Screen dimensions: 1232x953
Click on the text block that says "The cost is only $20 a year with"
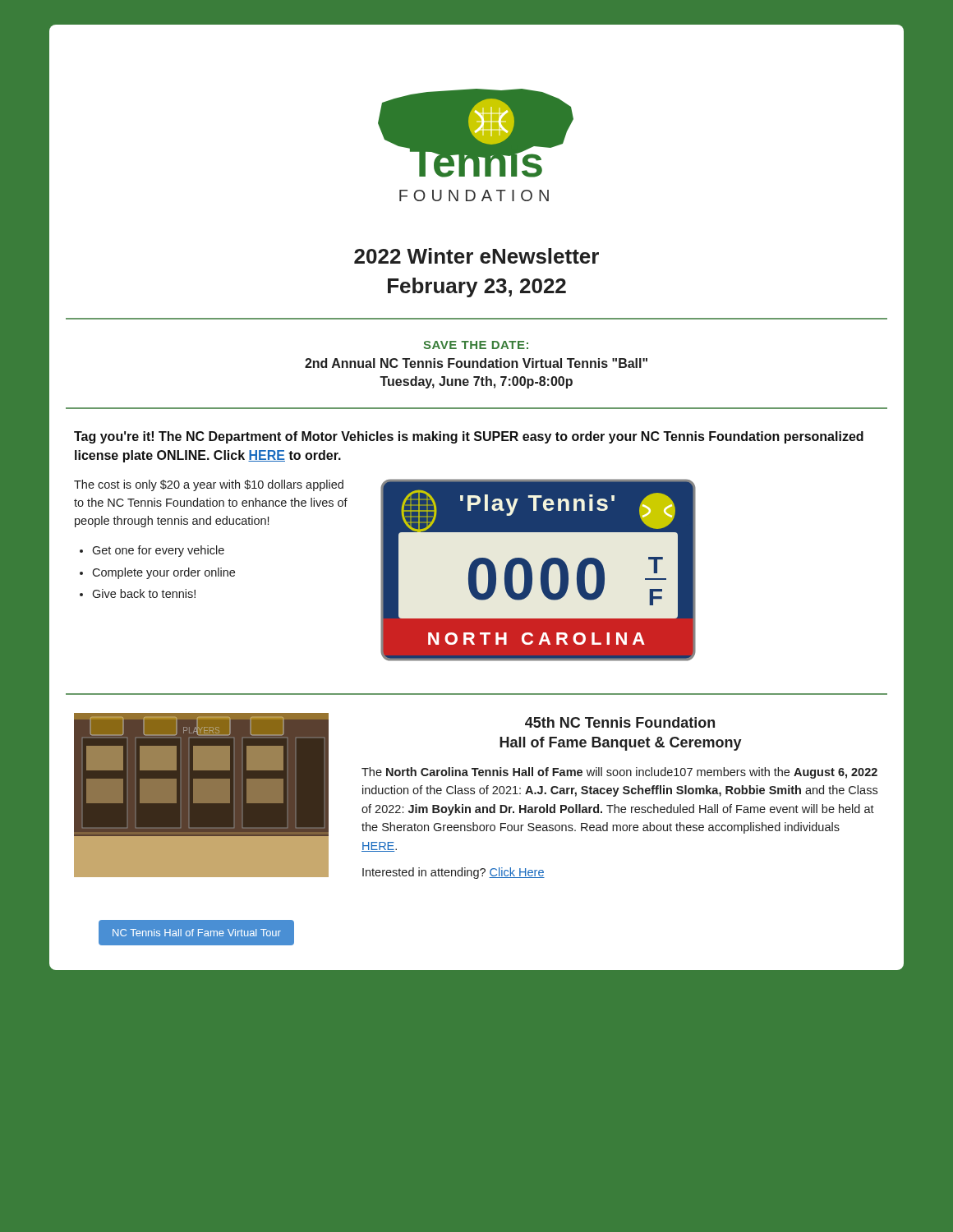214,503
